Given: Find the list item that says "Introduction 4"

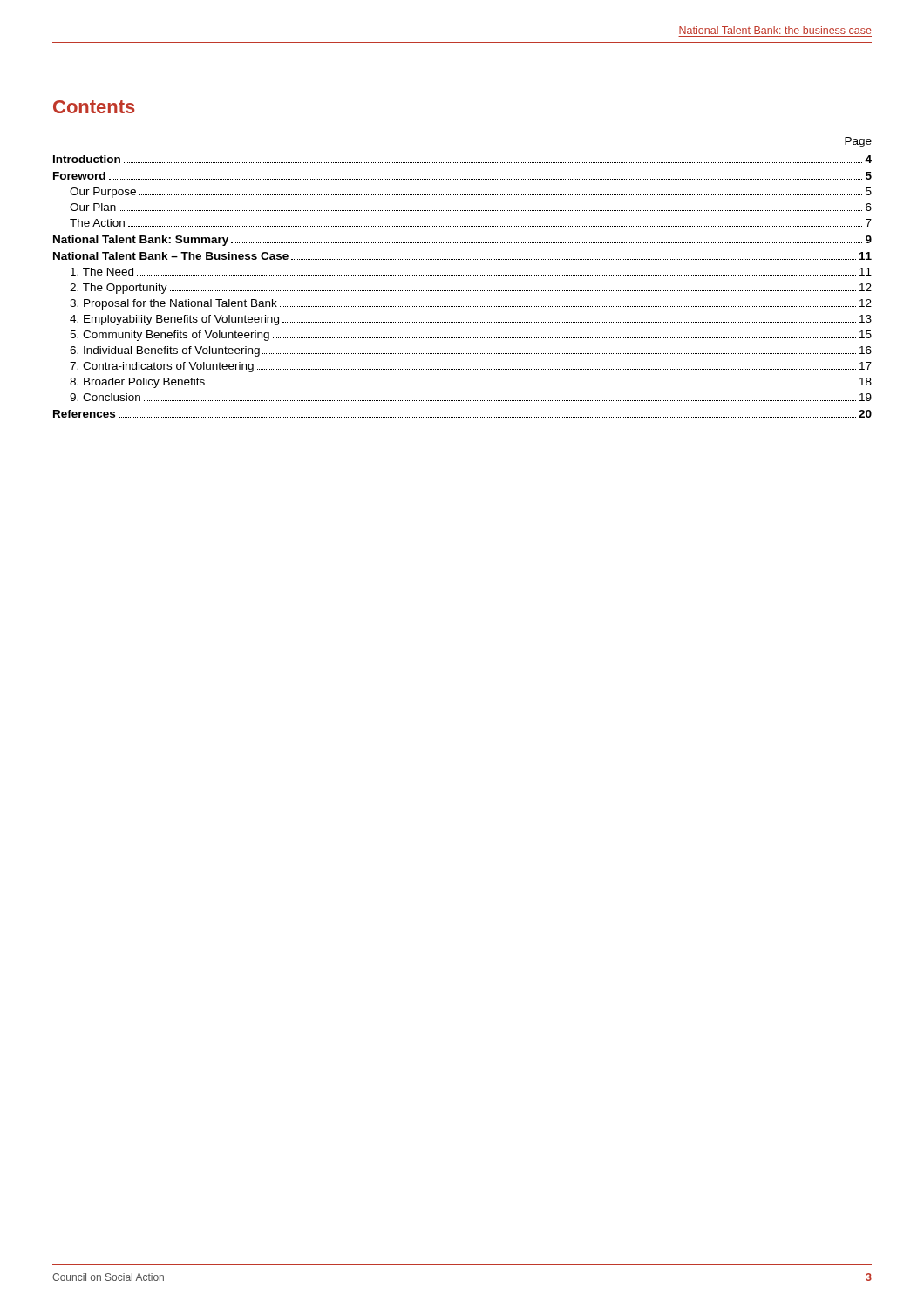Looking at the screenshot, I should click(x=462, y=159).
